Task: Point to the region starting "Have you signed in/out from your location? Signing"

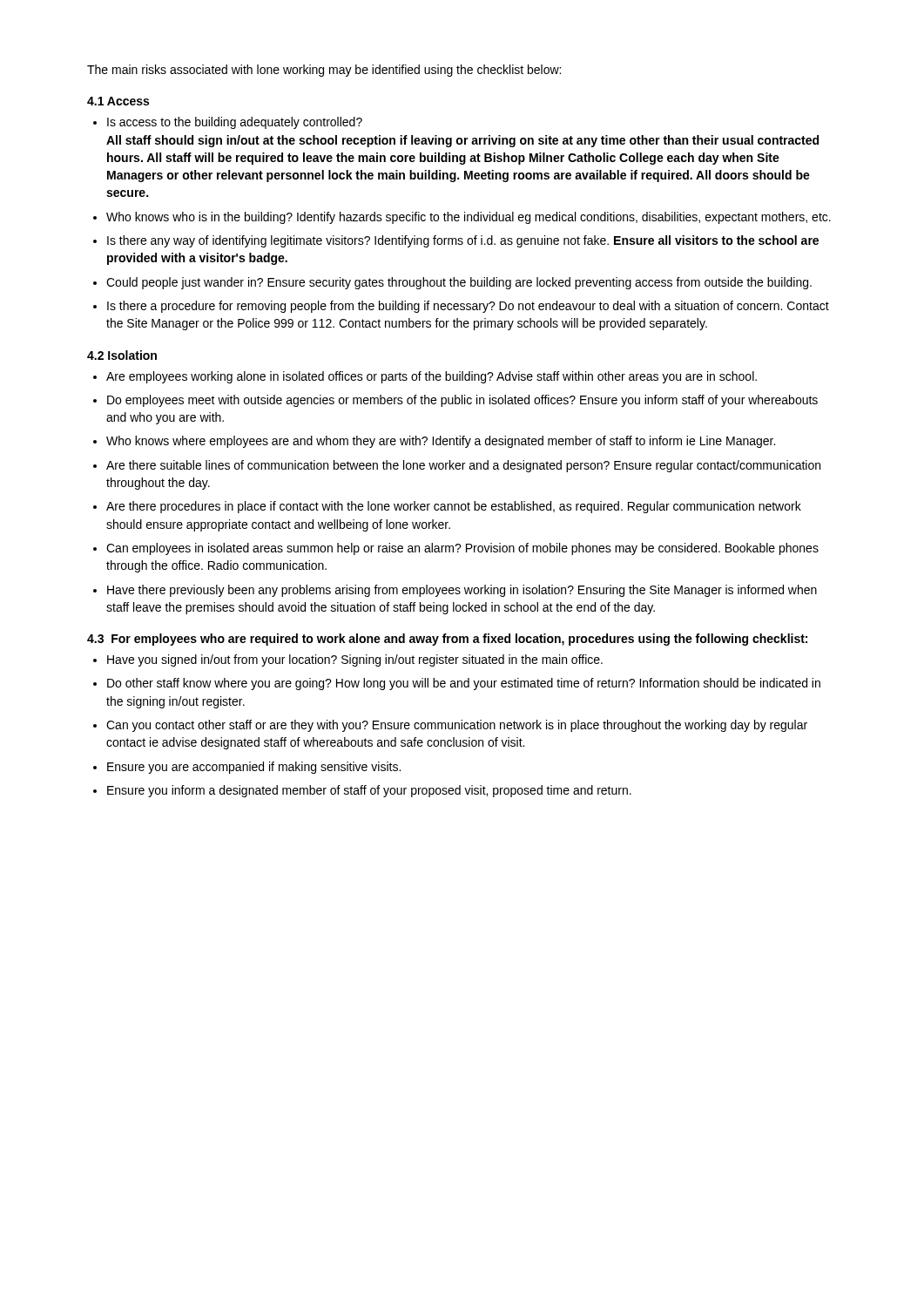Action: (355, 660)
